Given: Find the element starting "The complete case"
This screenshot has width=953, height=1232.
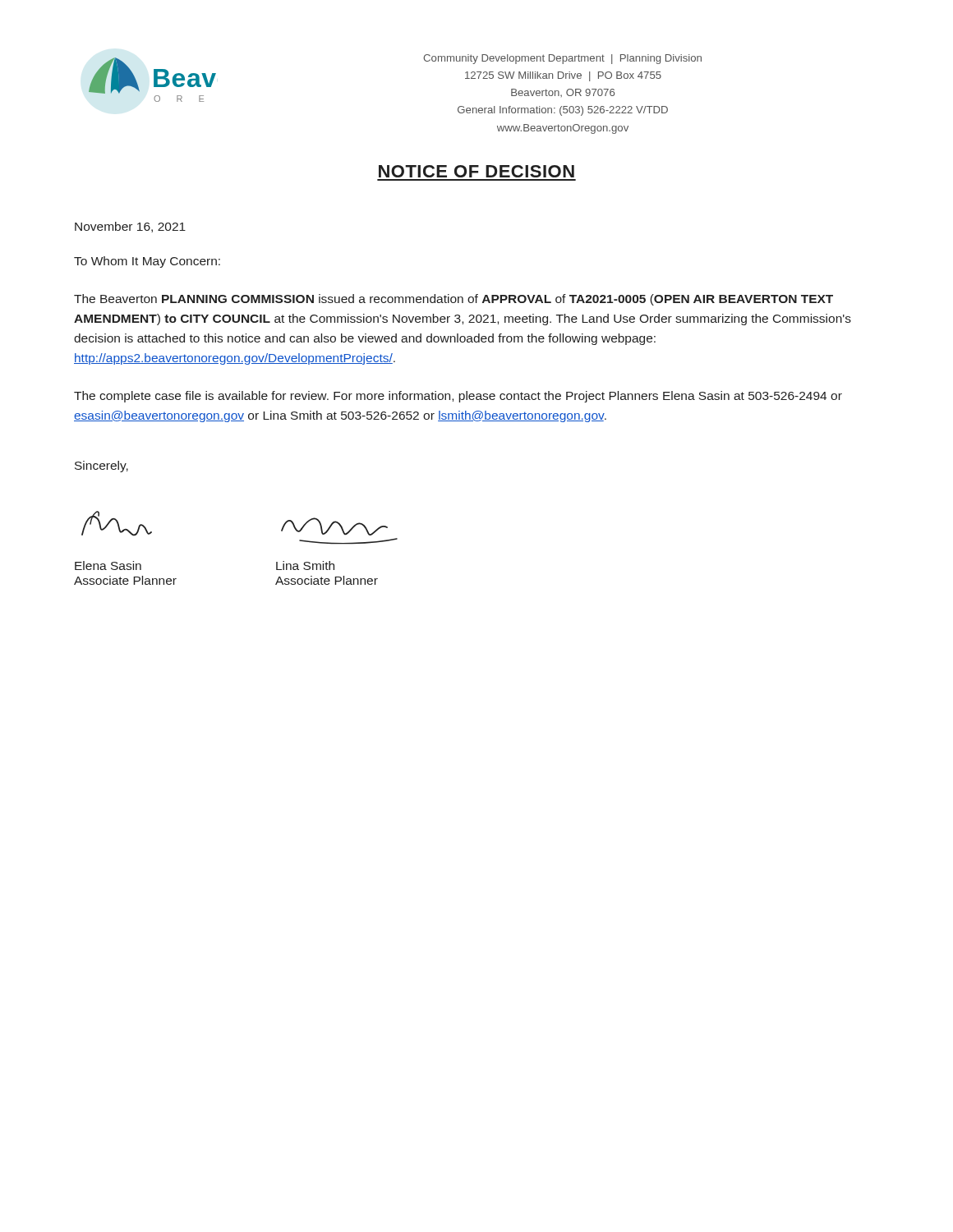Looking at the screenshot, I should coord(458,405).
